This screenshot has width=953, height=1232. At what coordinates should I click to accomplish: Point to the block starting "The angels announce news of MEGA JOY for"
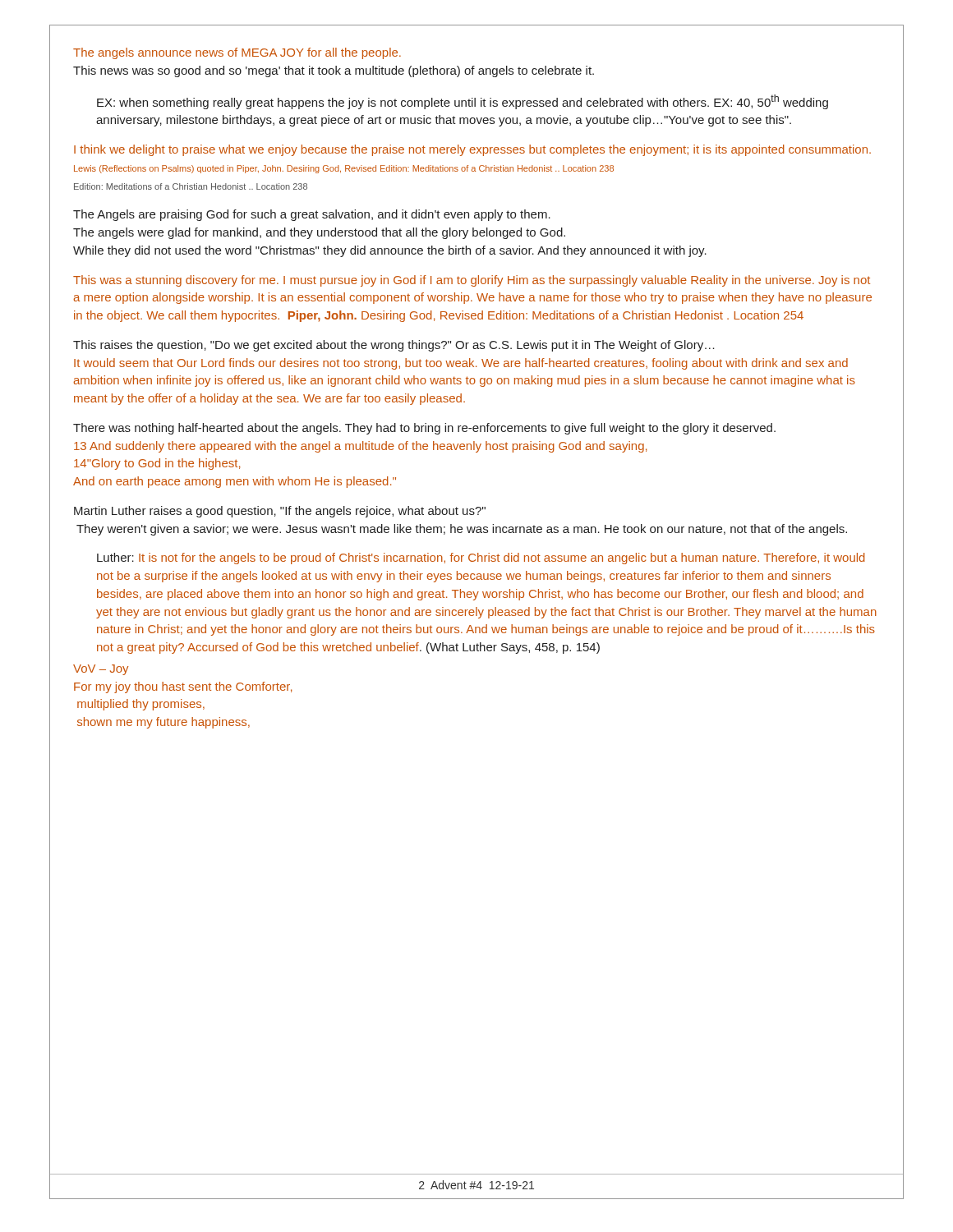click(x=334, y=61)
